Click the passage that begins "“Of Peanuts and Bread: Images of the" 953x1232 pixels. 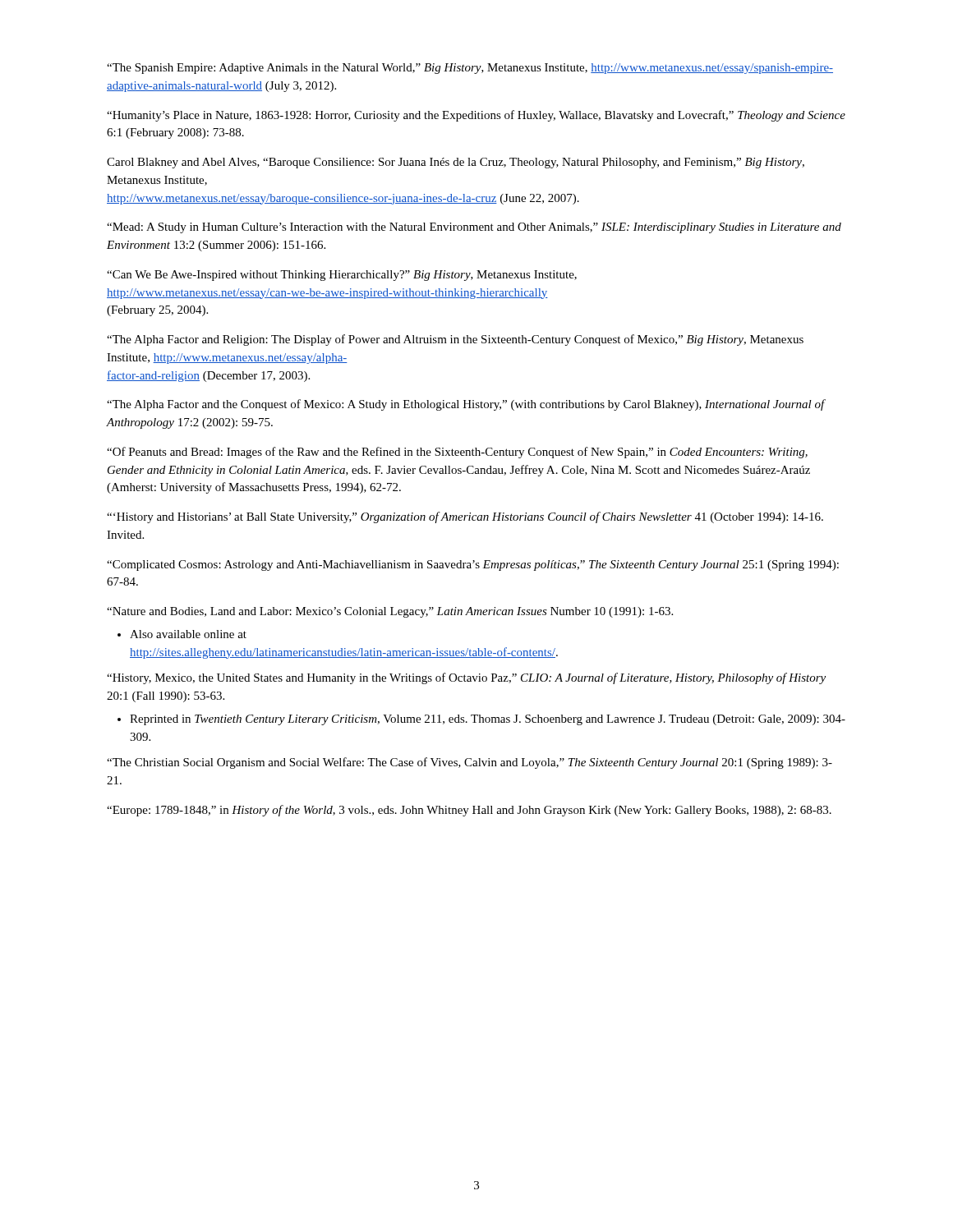tap(459, 469)
